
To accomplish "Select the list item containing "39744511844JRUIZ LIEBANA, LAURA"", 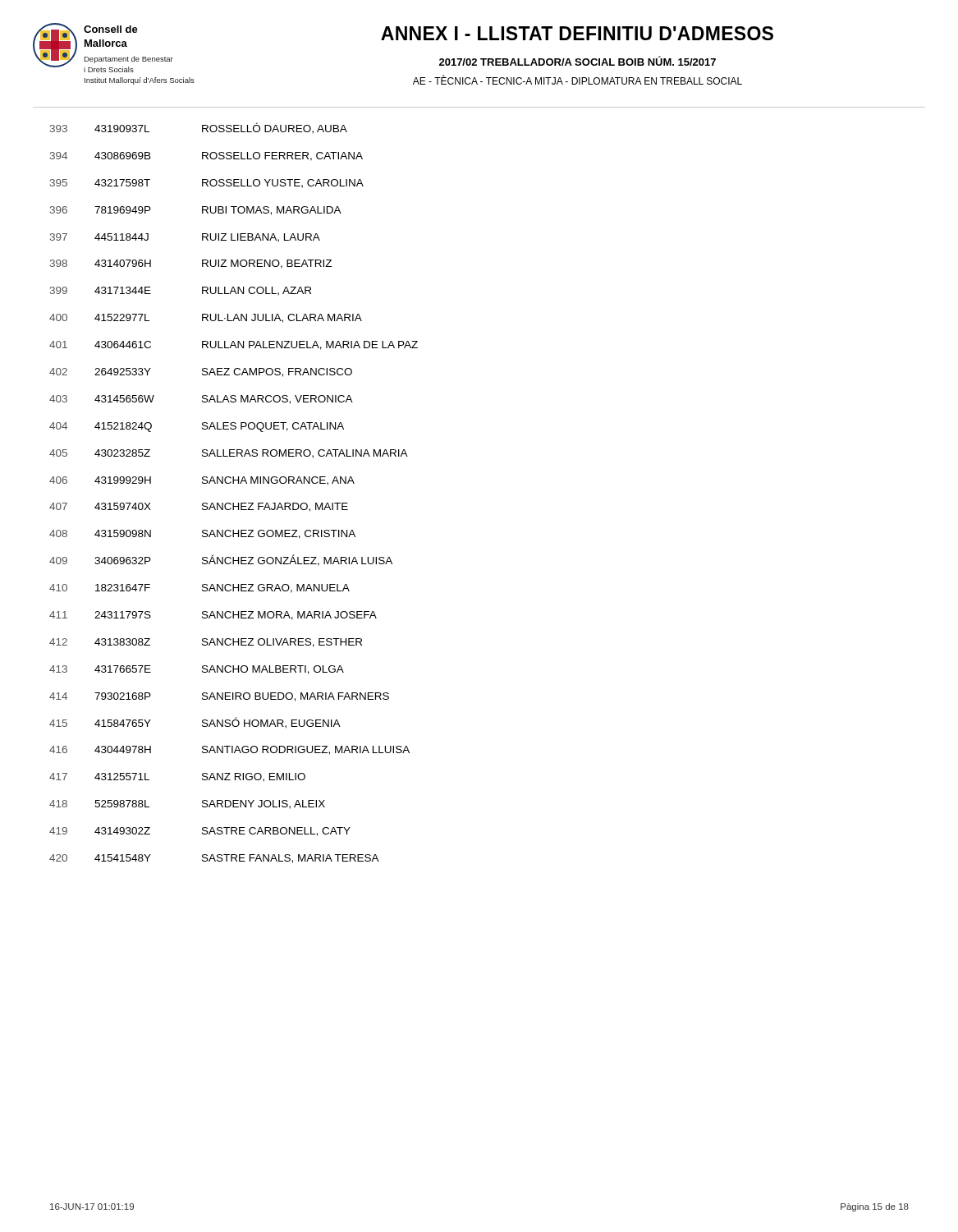I will [x=122, y=238].
